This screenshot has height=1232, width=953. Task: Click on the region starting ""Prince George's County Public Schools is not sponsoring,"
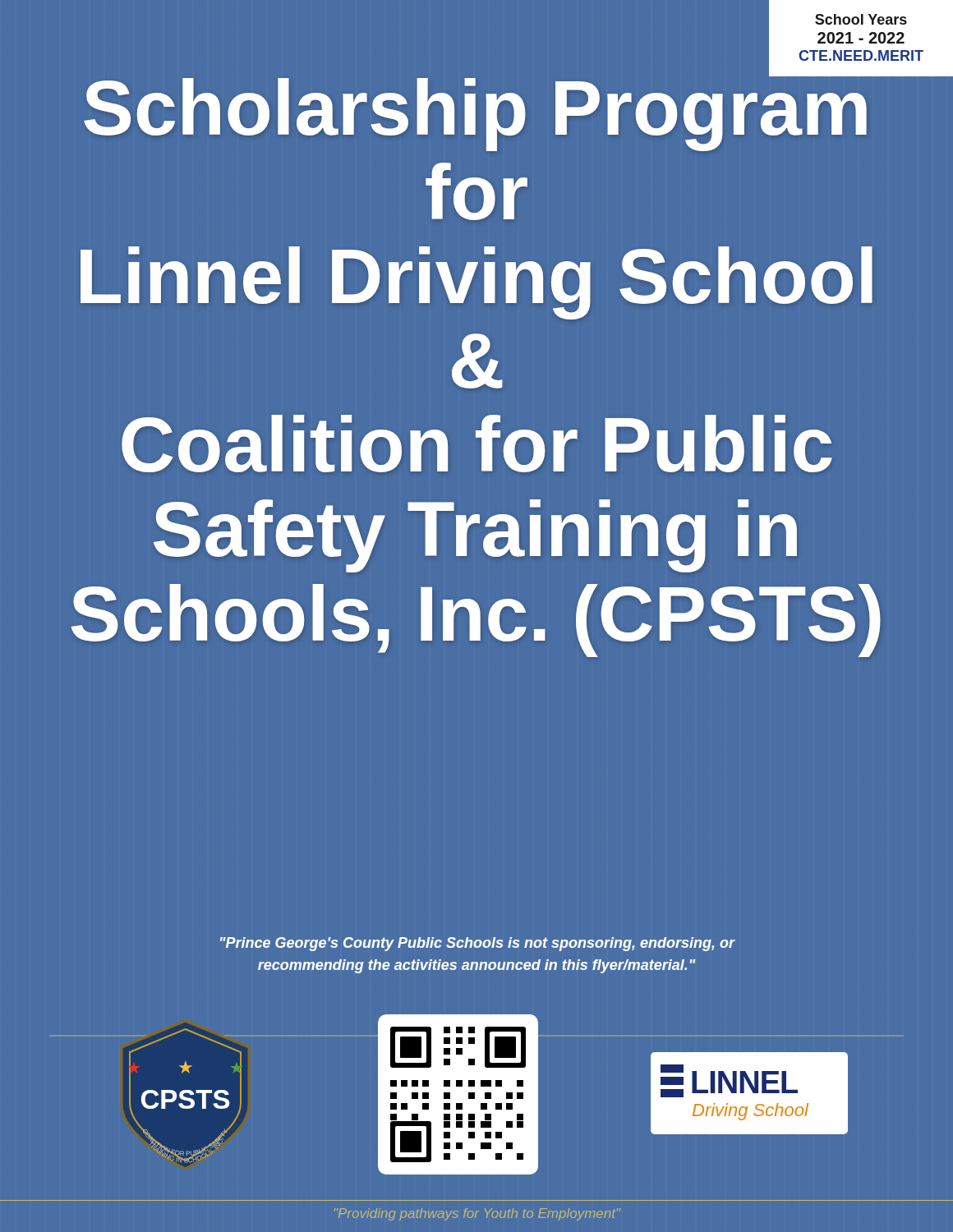(x=476, y=954)
